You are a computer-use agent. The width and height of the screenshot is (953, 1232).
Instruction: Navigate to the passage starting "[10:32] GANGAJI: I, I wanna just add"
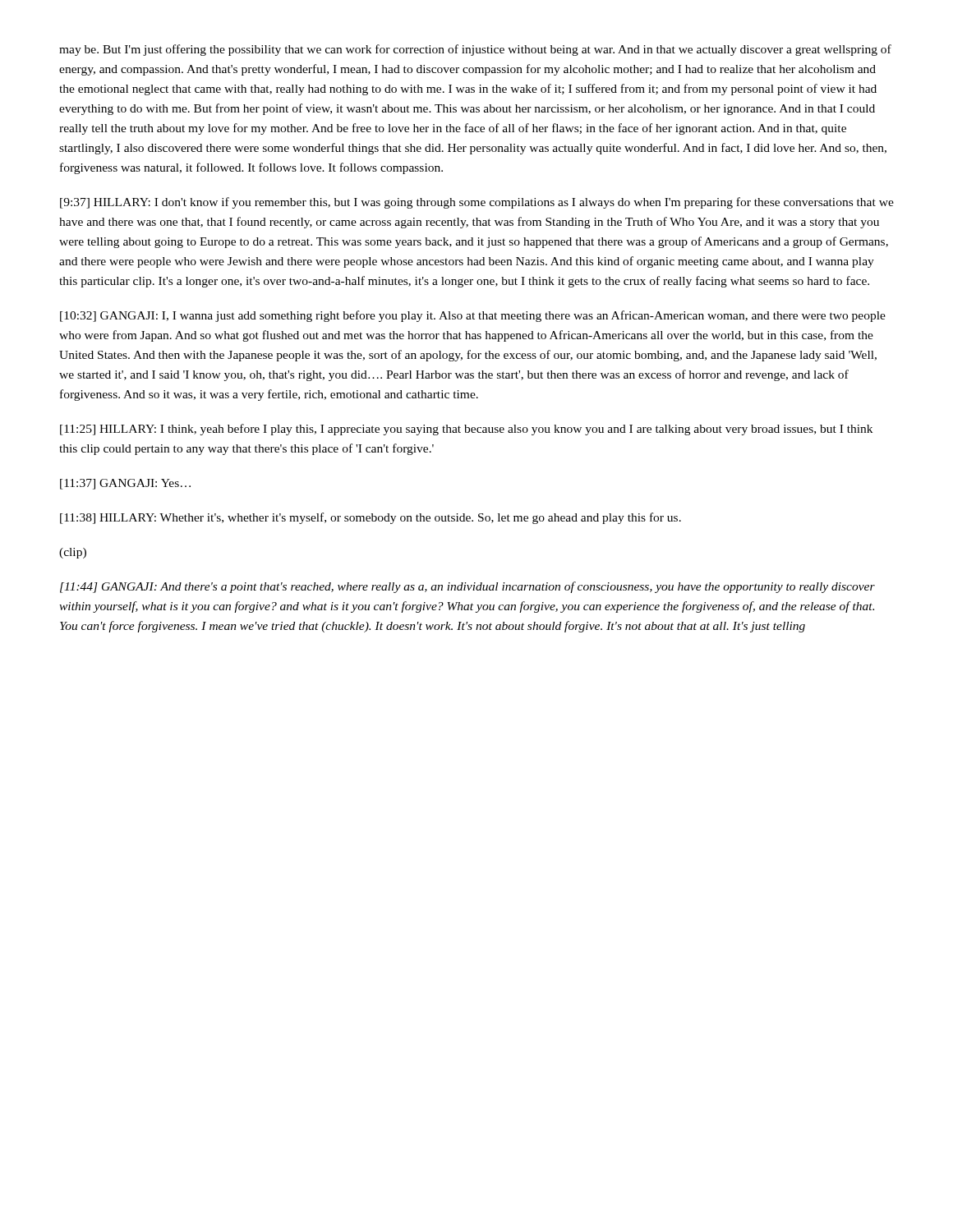tap(472, 355)
